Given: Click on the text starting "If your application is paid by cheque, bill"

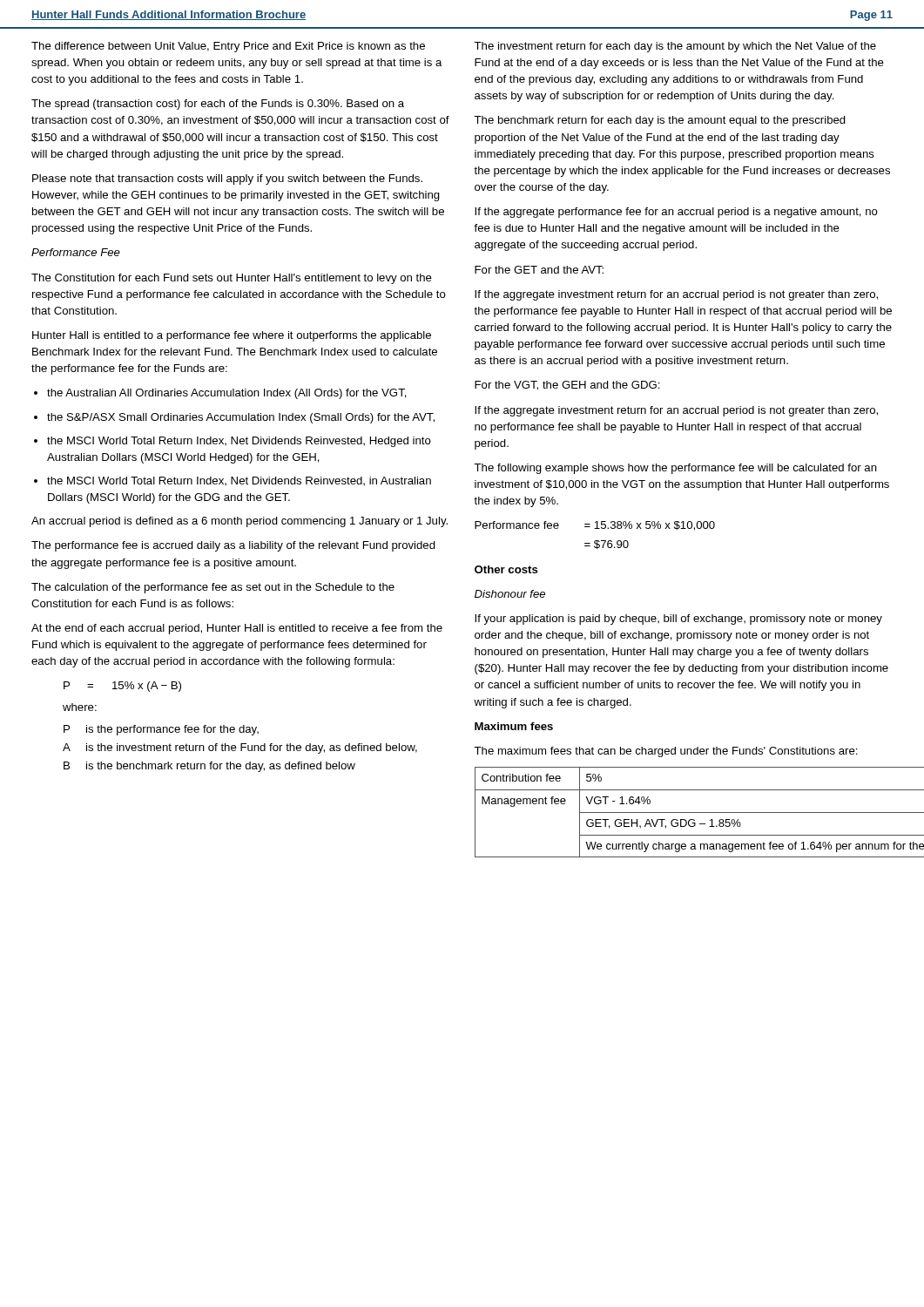Looking at the screenshot, I should pos(683,660).
